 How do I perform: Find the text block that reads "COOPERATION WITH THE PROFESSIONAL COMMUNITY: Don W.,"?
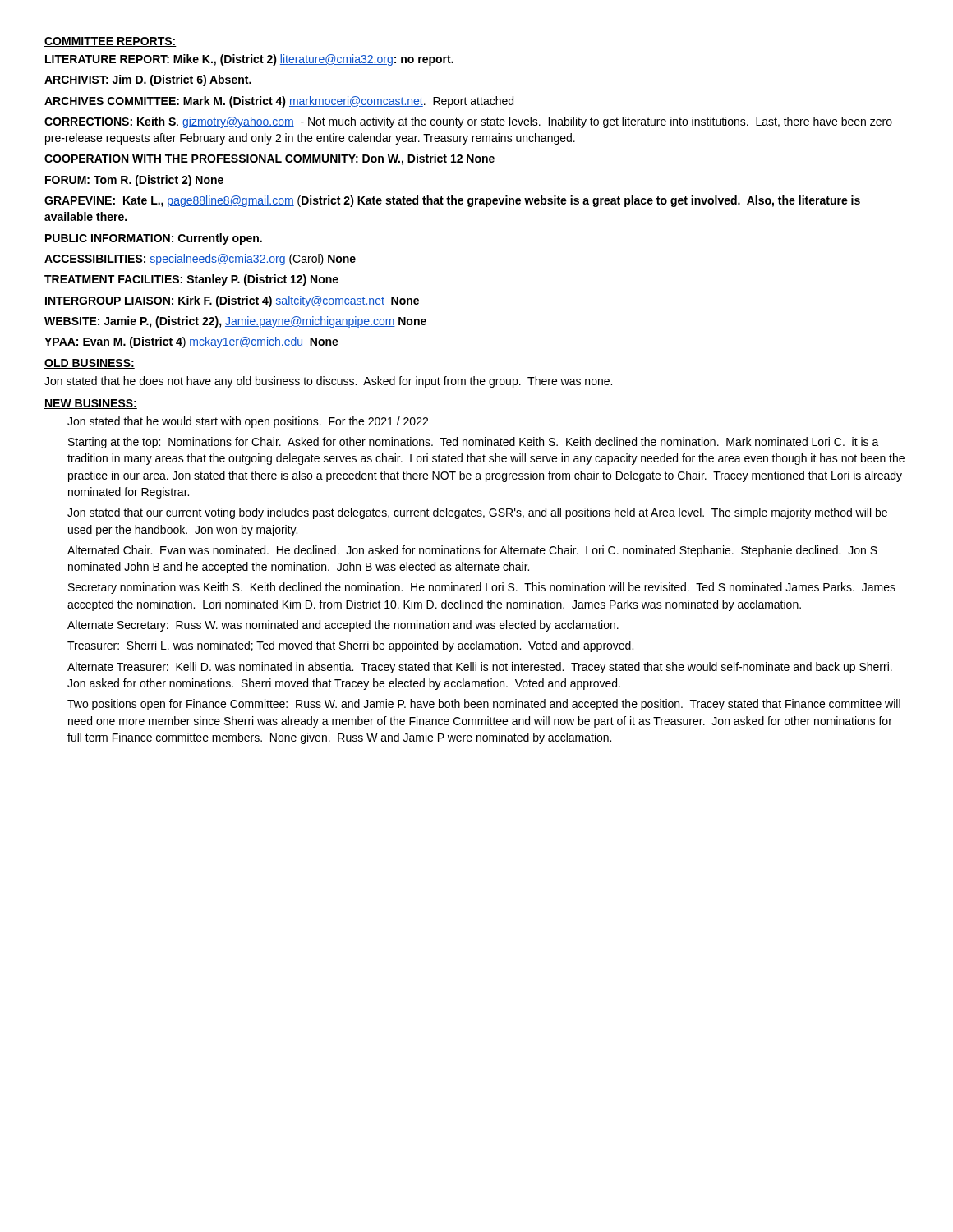click(270, 159)
